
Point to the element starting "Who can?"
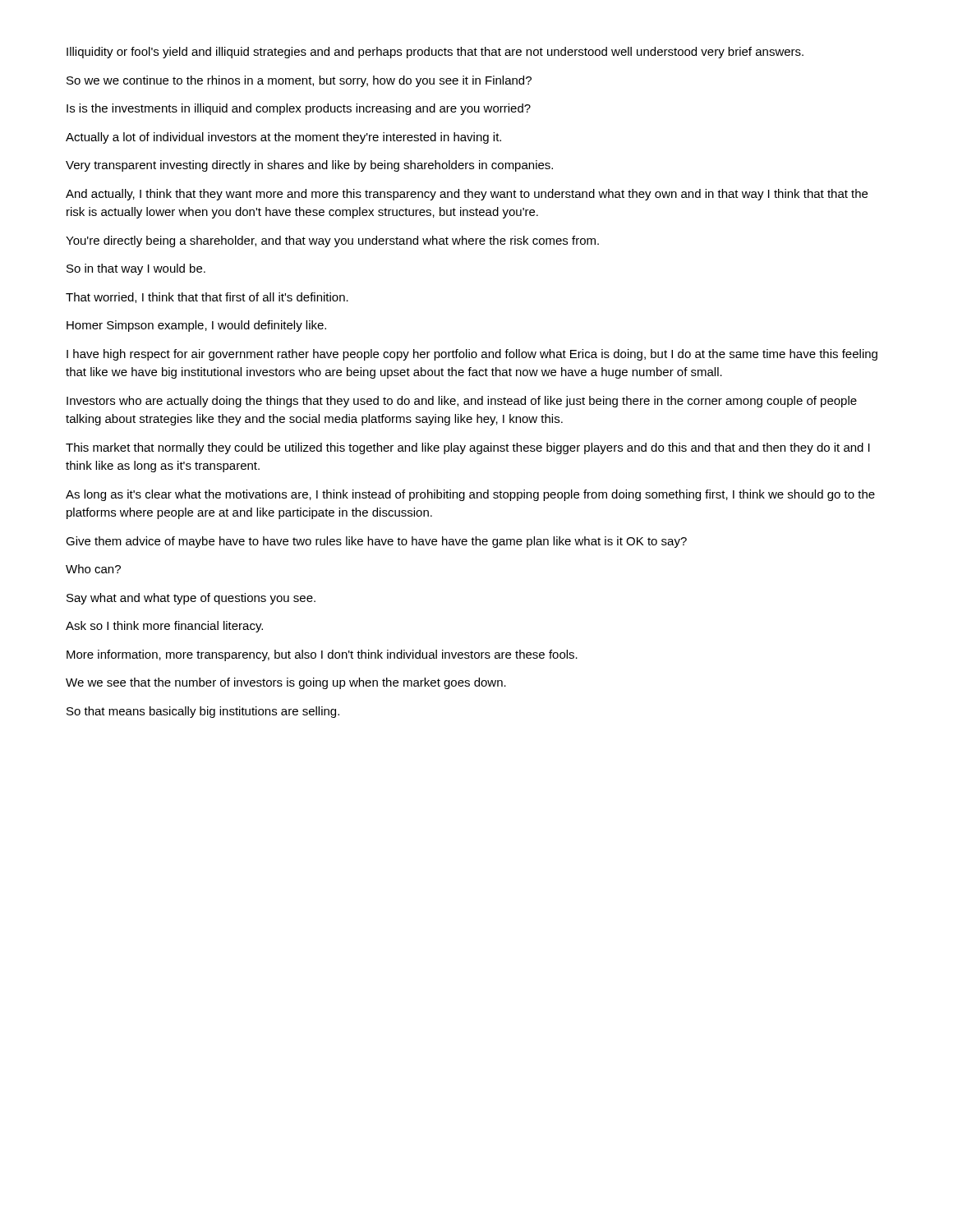click(x=93, y=569)
